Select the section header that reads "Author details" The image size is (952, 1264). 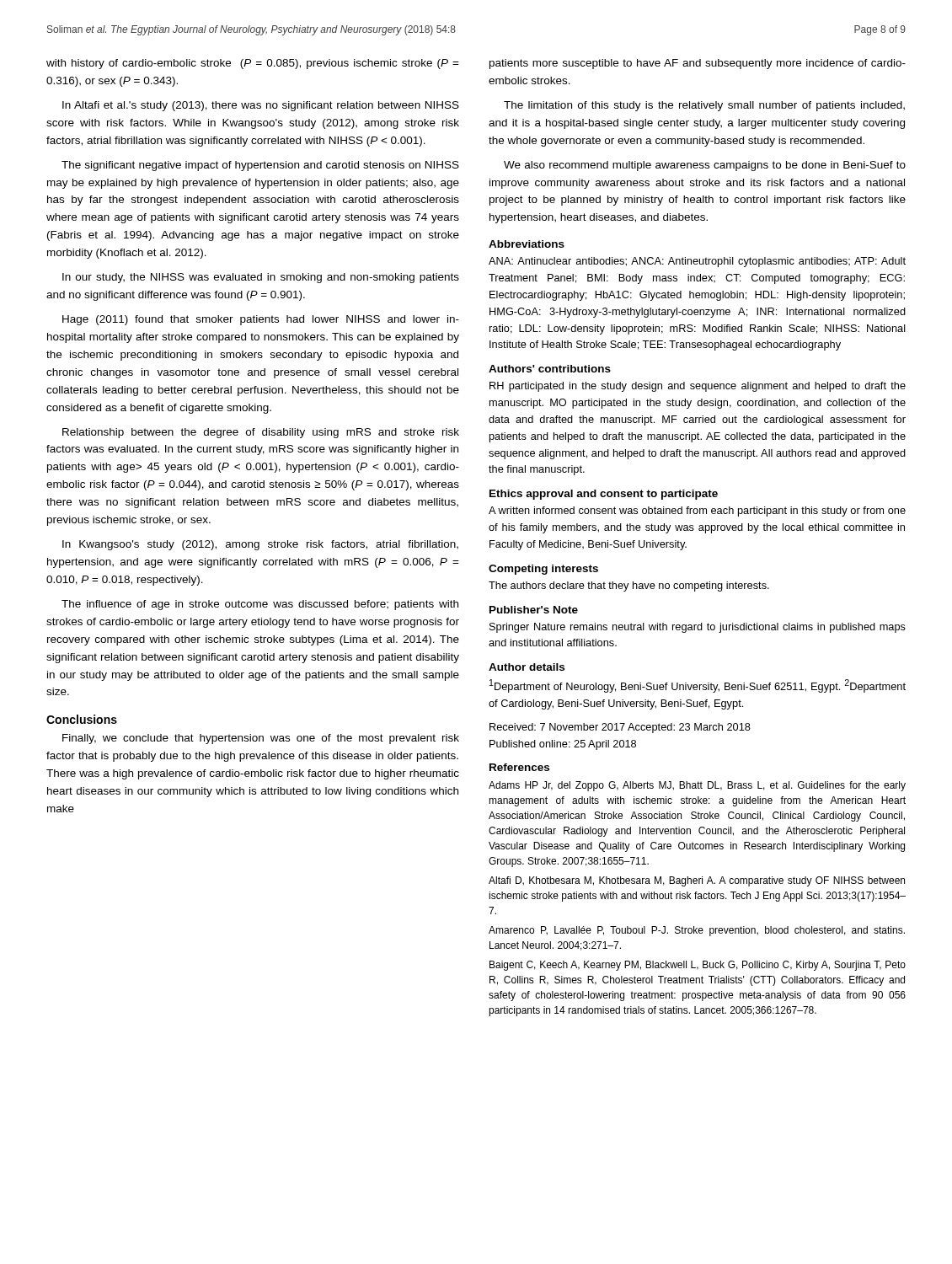[x=527, y=667]
